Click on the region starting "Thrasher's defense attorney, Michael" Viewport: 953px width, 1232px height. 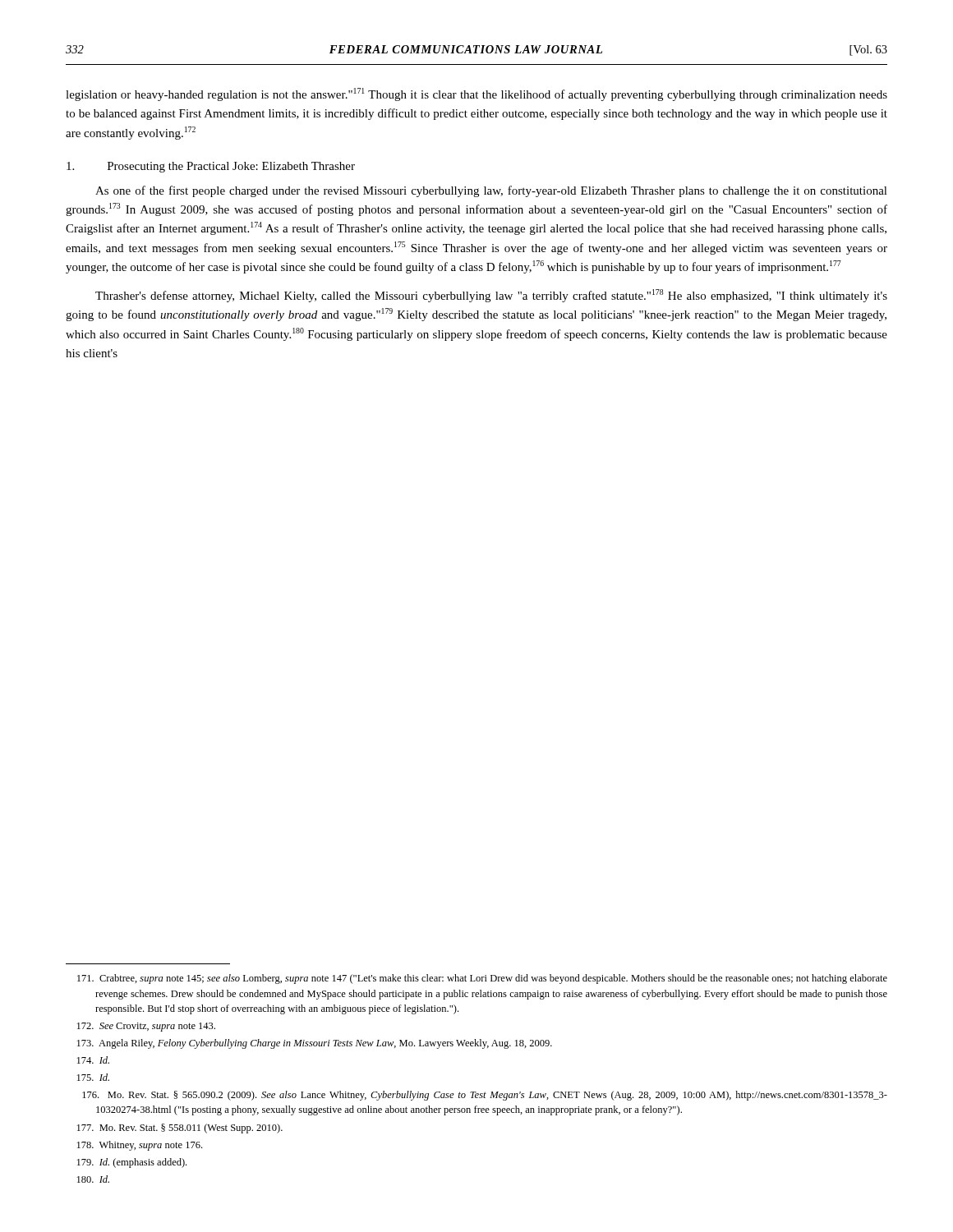tap(476, 323)
